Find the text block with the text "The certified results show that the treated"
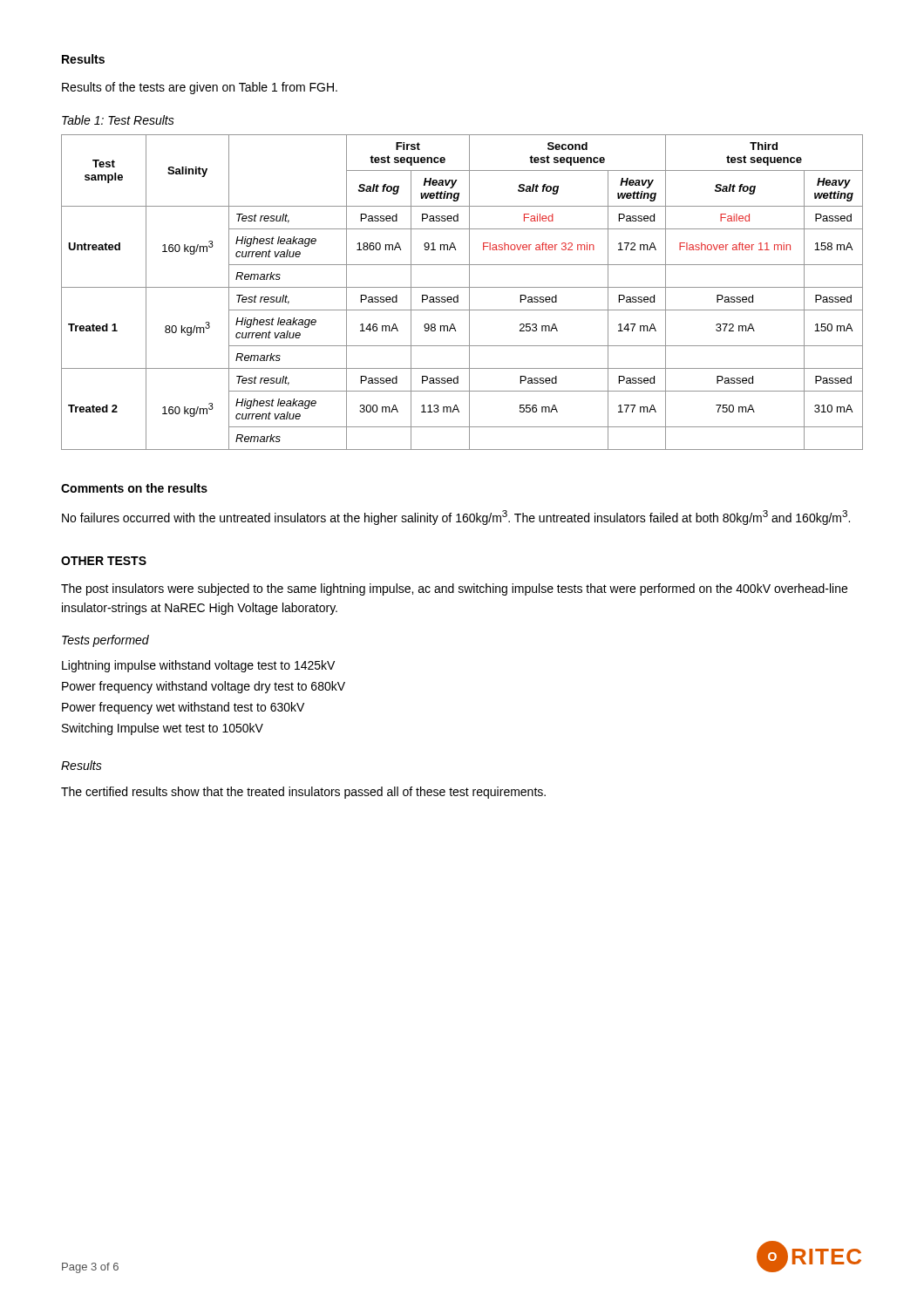 click(x=304, y=791)
